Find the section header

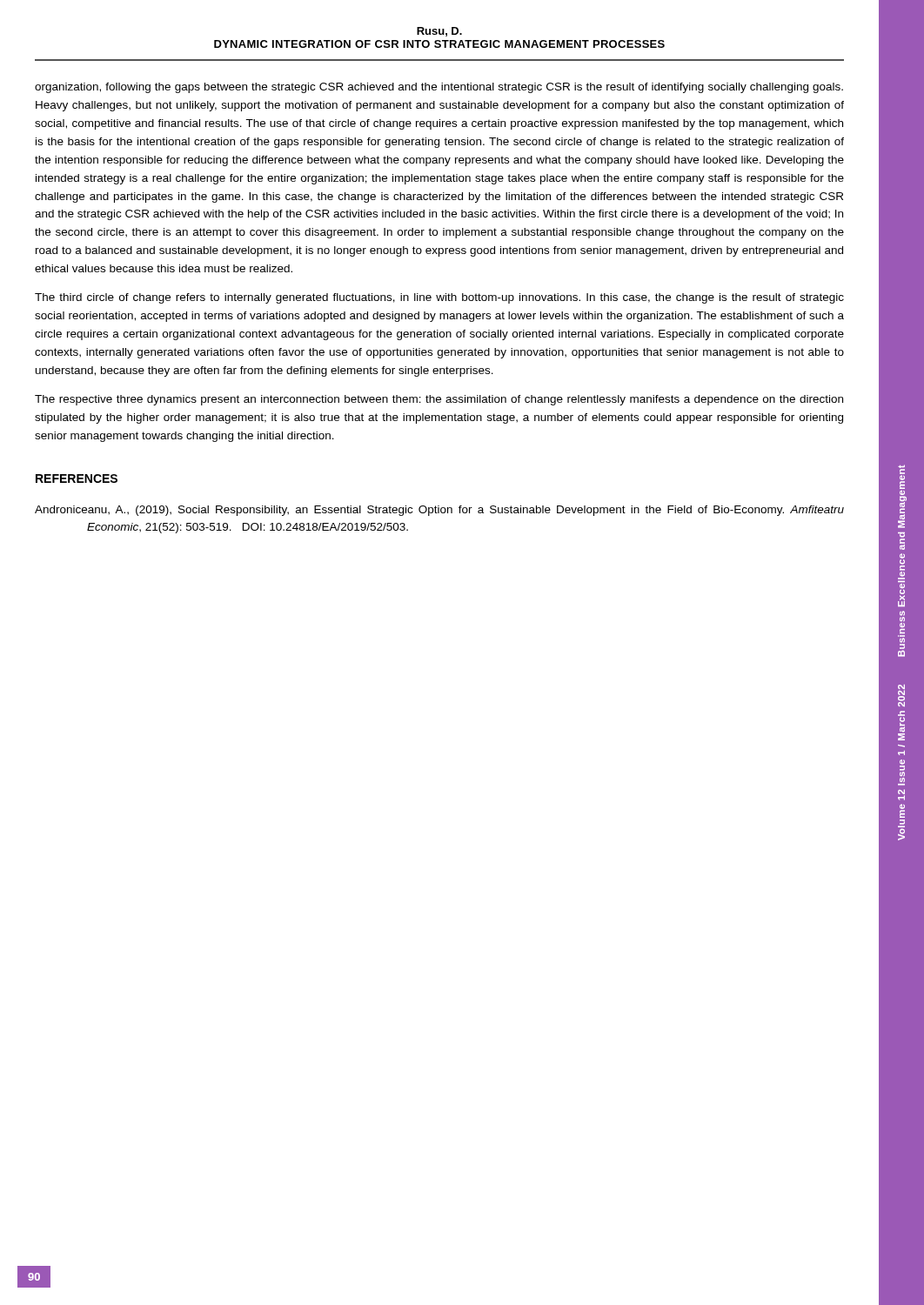point(76,478)
